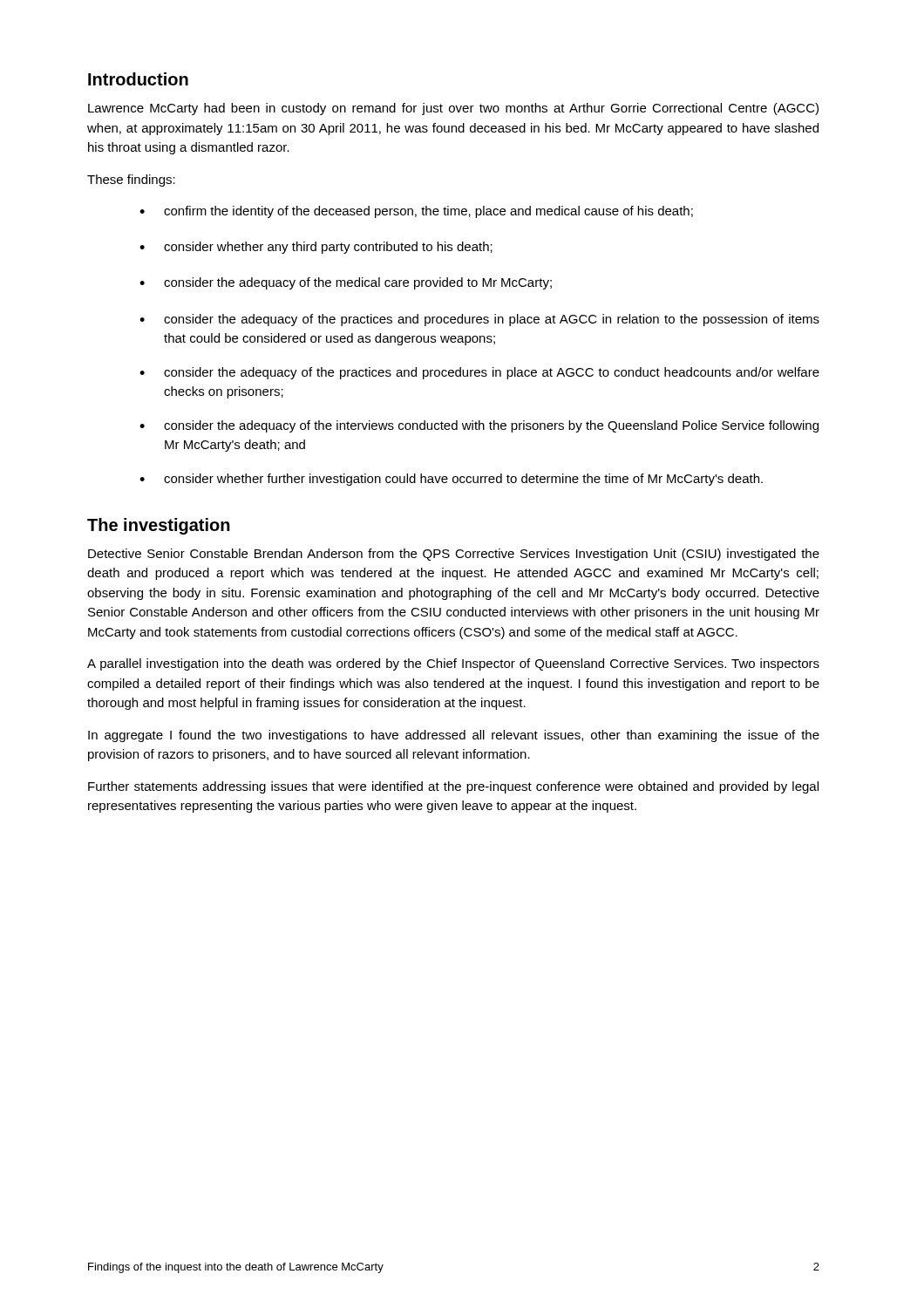Navigate to the block starting "Further statements addressing issues that were identified"

[453, 796]
